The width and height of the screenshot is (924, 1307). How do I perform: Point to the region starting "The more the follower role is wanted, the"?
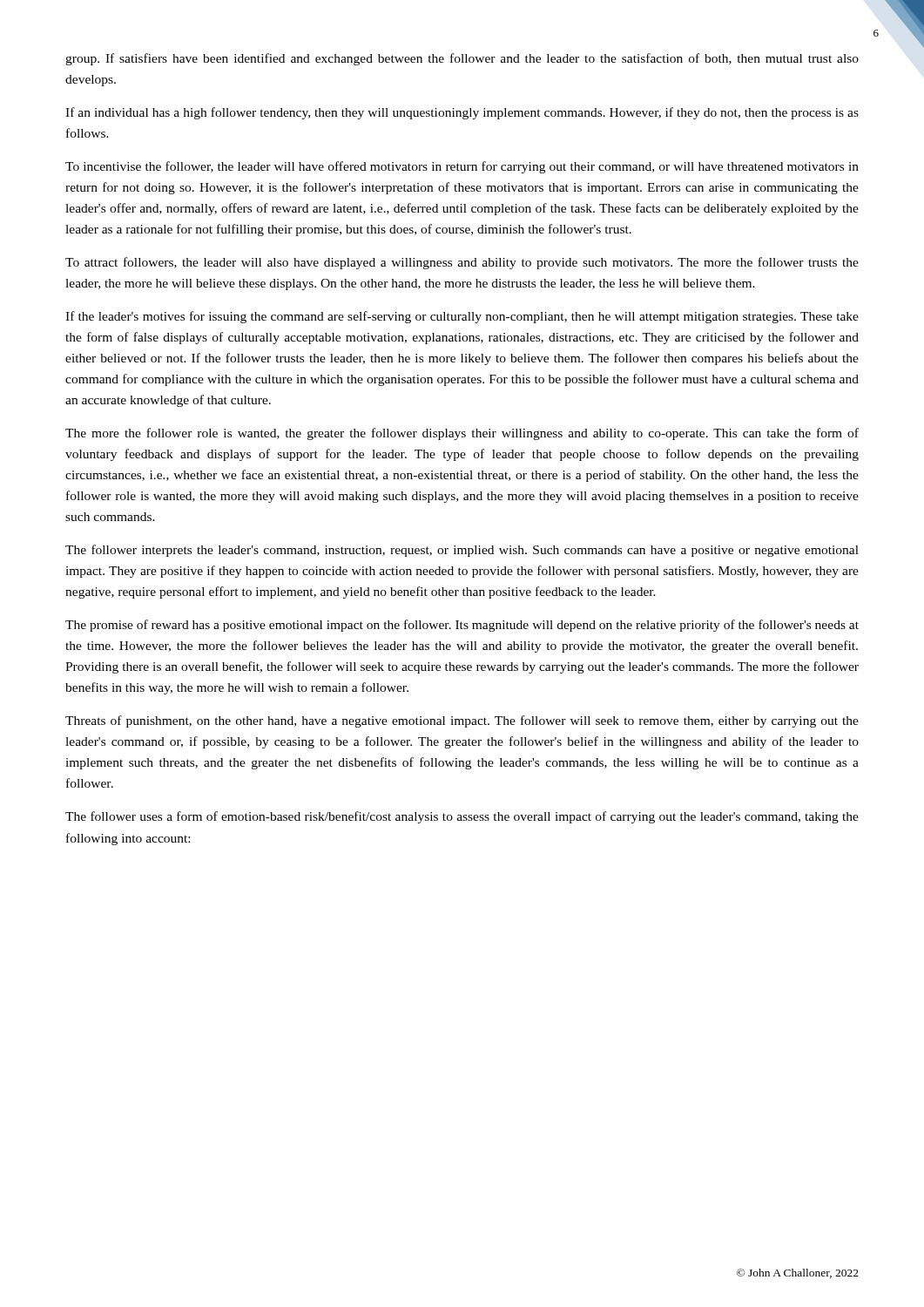pyautogui.click(x=462, y=475)
